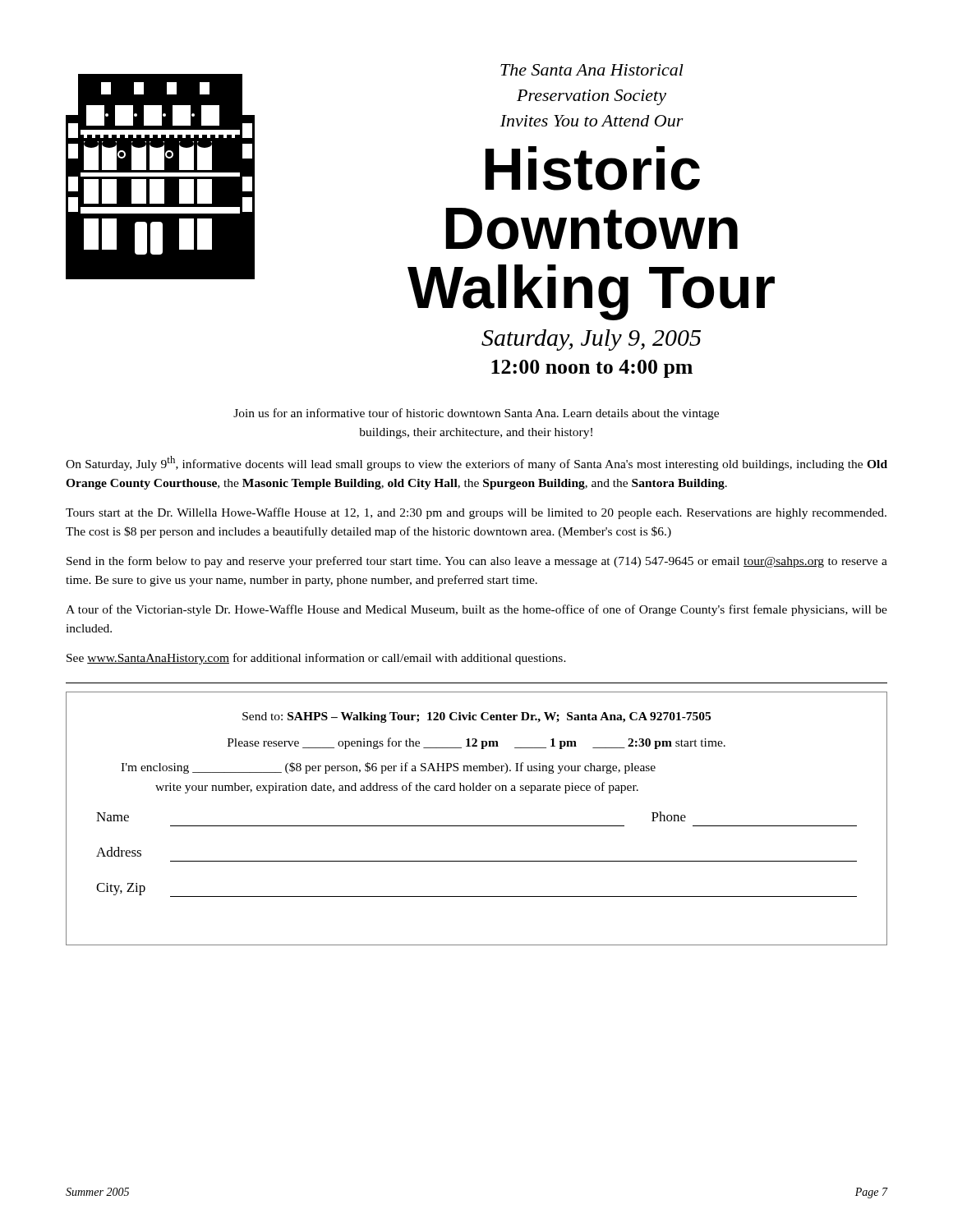The height and width of the screenshot is (1232, 953).
Task: Select the block starting "On Saturday, July 9th,"
Action: pyautogui.click(x=476, y=472)
